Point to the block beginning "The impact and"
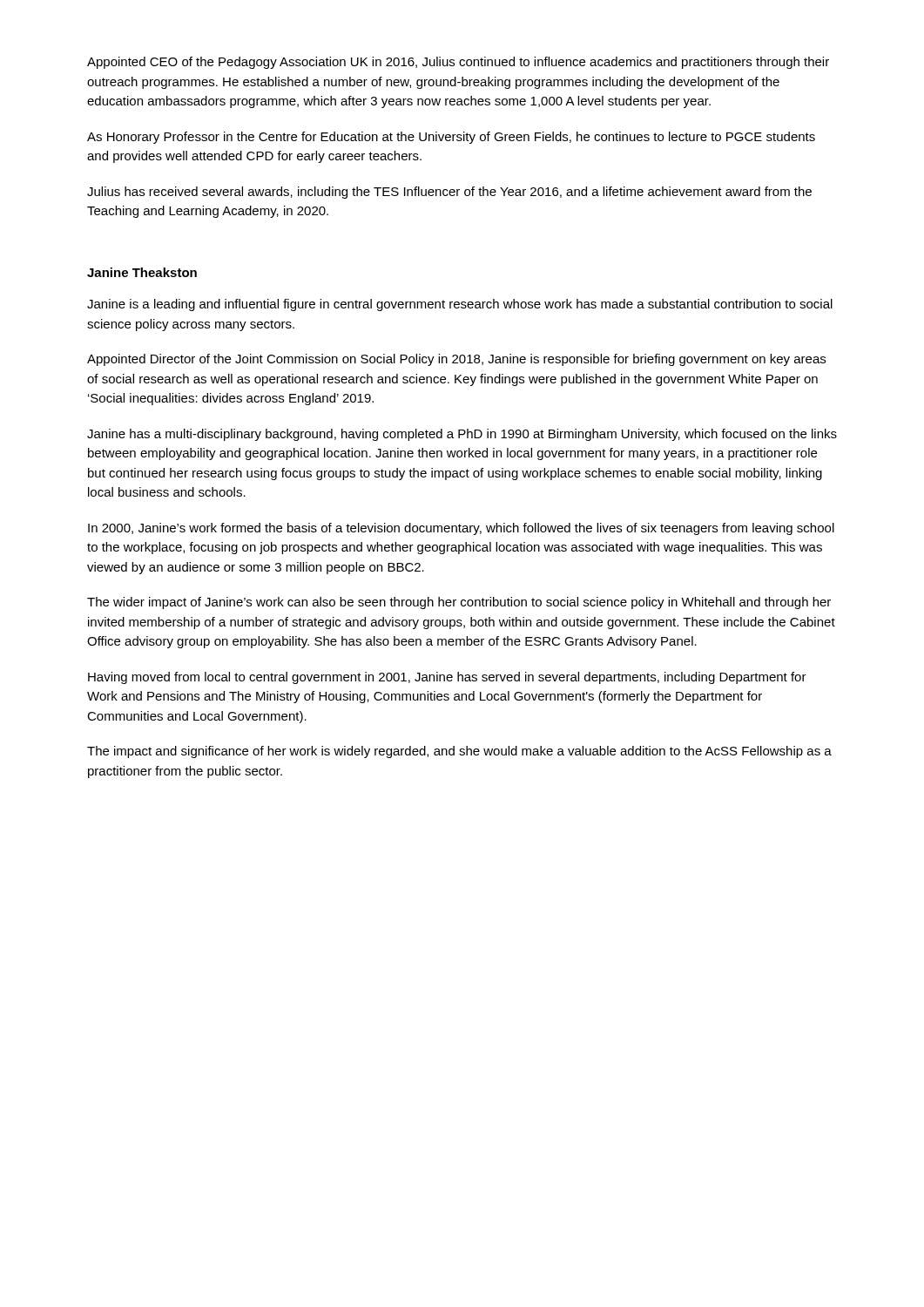The height and width of the screenshot is (1307, 924). tap(459, 760)
